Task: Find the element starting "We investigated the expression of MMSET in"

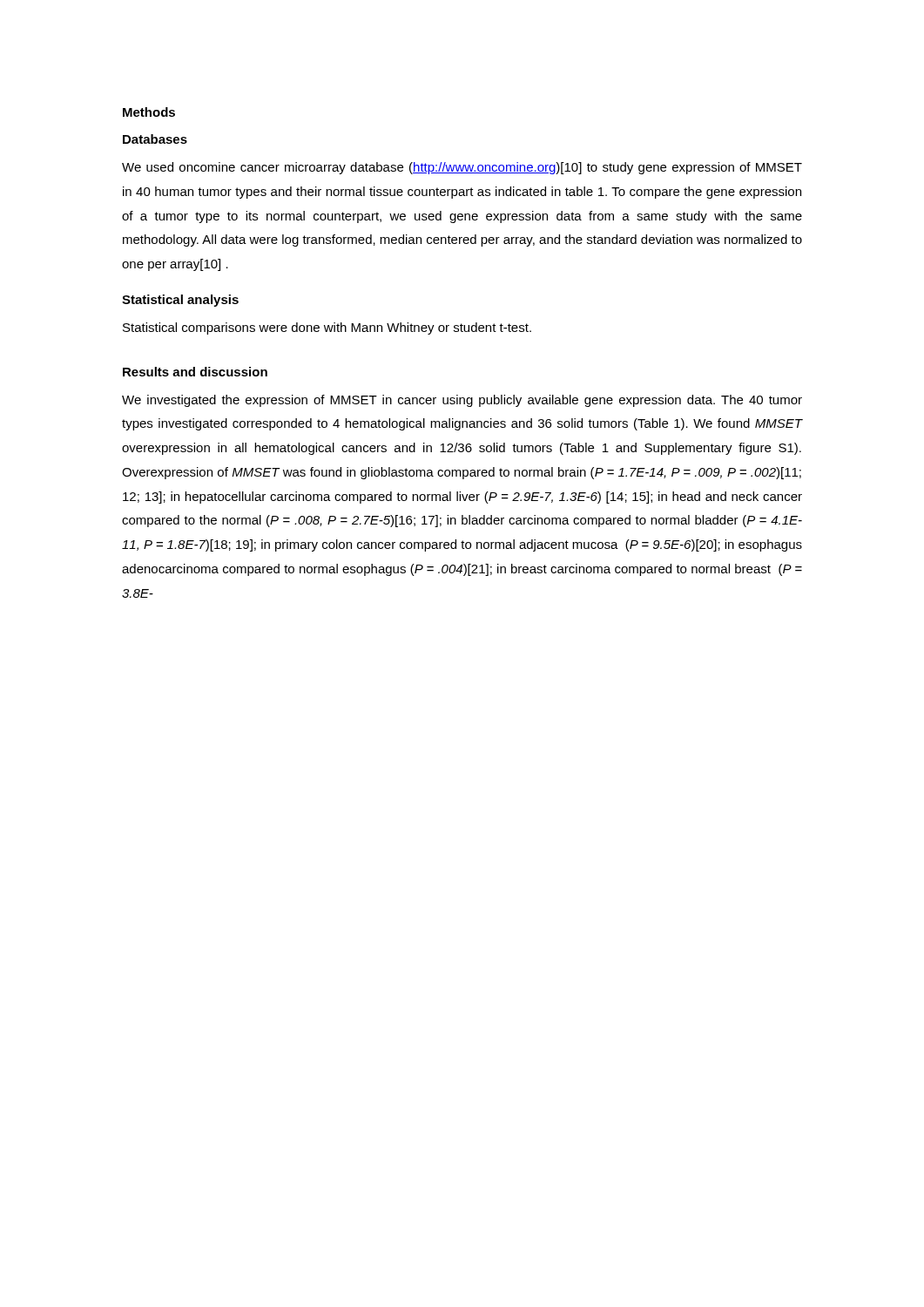Action: pos(462,496)
